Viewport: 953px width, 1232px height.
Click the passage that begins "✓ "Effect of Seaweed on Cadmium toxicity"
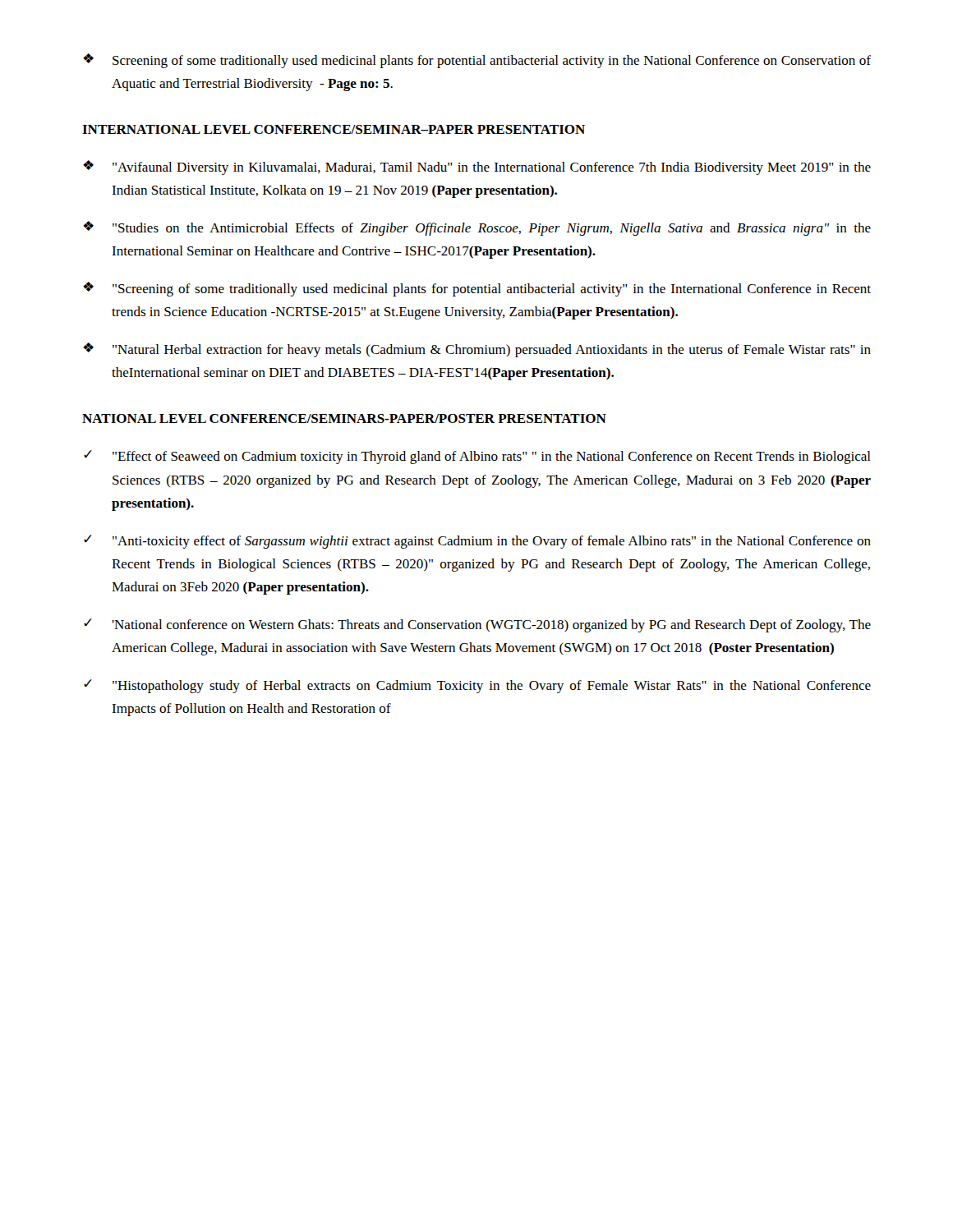pyautogui.click(x=476, y=480)
